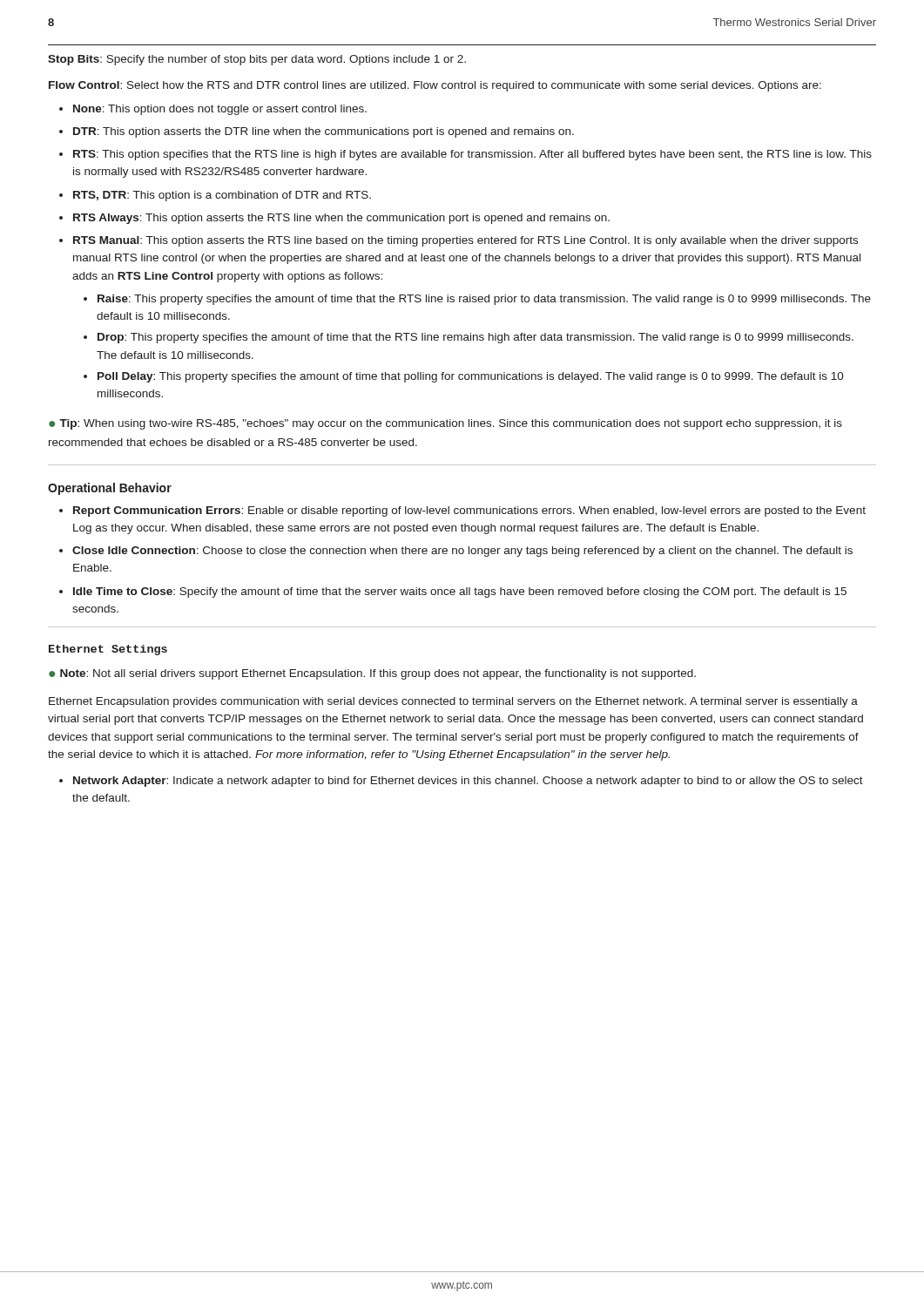Find "Ethernet Settings" on this page
Screen dimensions: 1307x924
(108, 650)
